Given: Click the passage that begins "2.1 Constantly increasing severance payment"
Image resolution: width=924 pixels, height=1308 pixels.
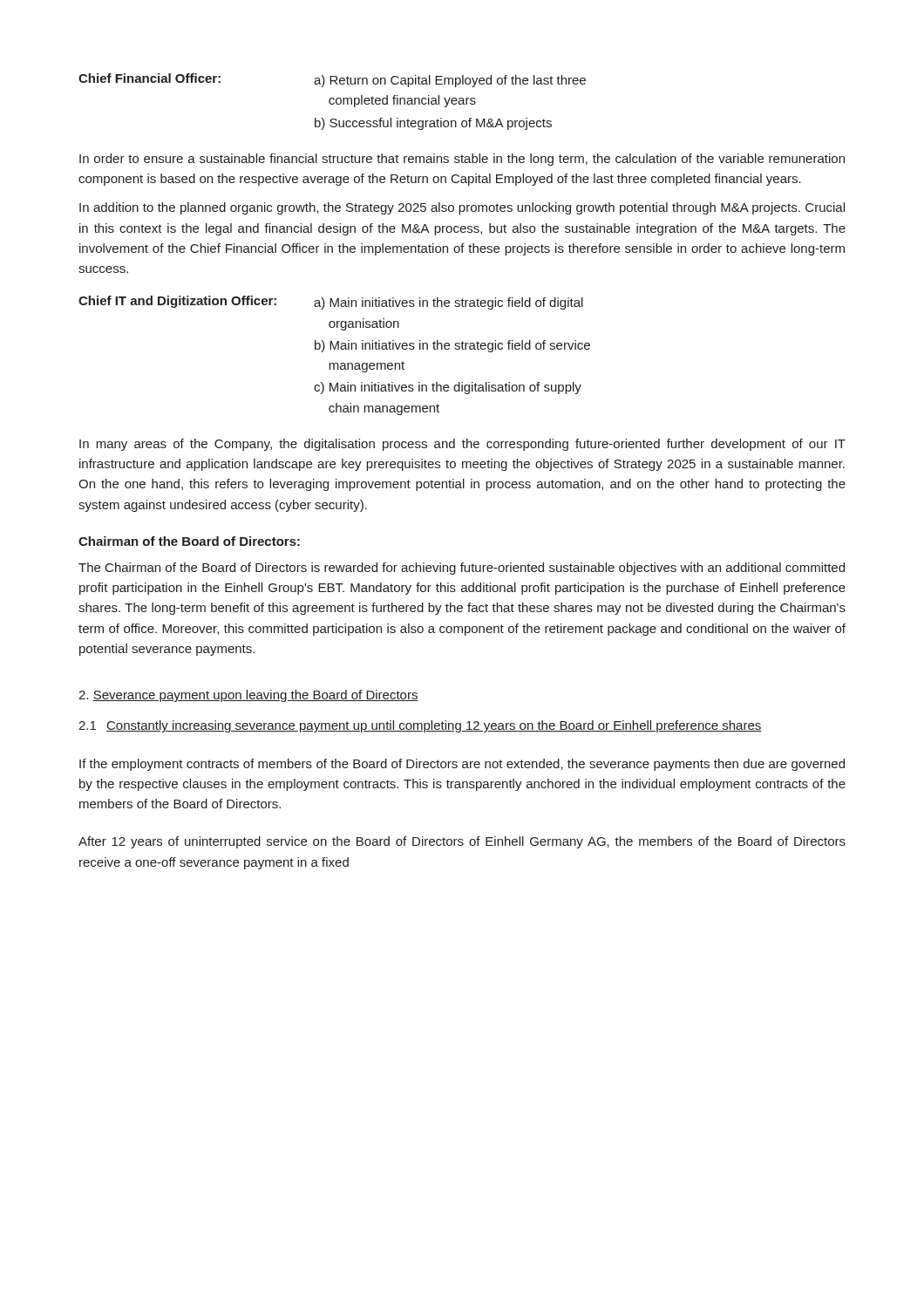Looking at the screenshot, I should point(420,725).
